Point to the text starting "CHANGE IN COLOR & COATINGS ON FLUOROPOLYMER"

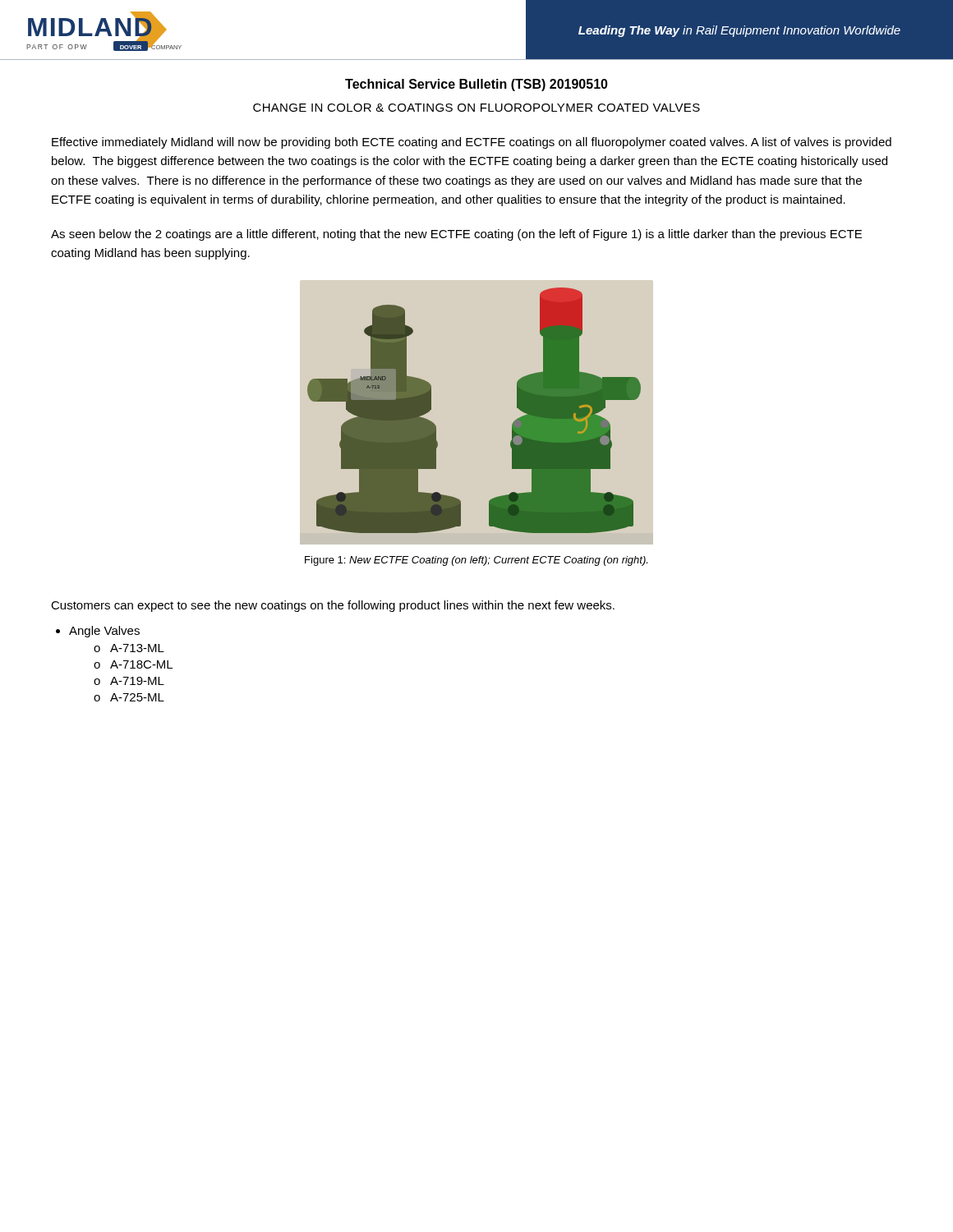pos(476,107)
